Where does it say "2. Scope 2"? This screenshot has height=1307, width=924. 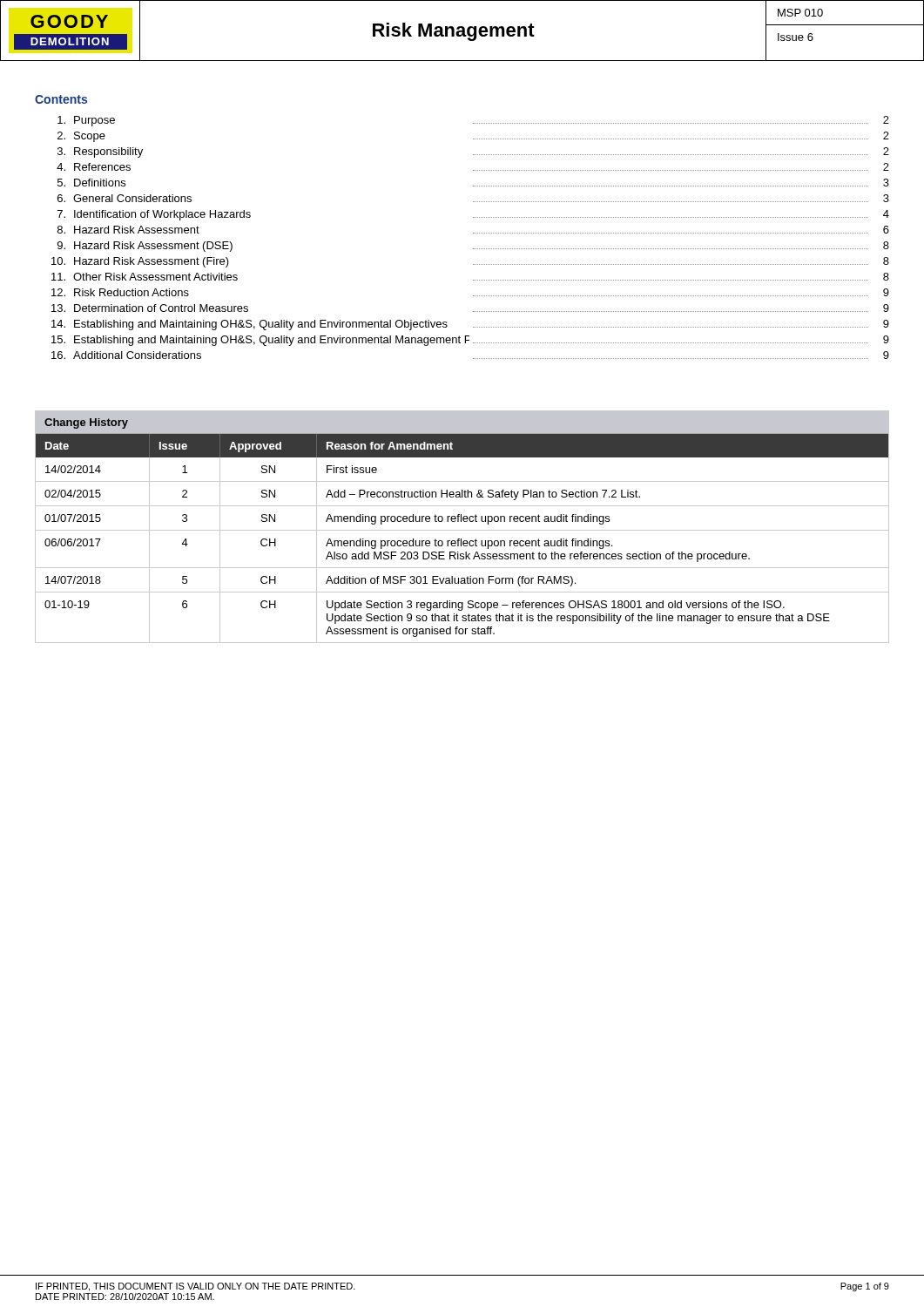[462, 136]
